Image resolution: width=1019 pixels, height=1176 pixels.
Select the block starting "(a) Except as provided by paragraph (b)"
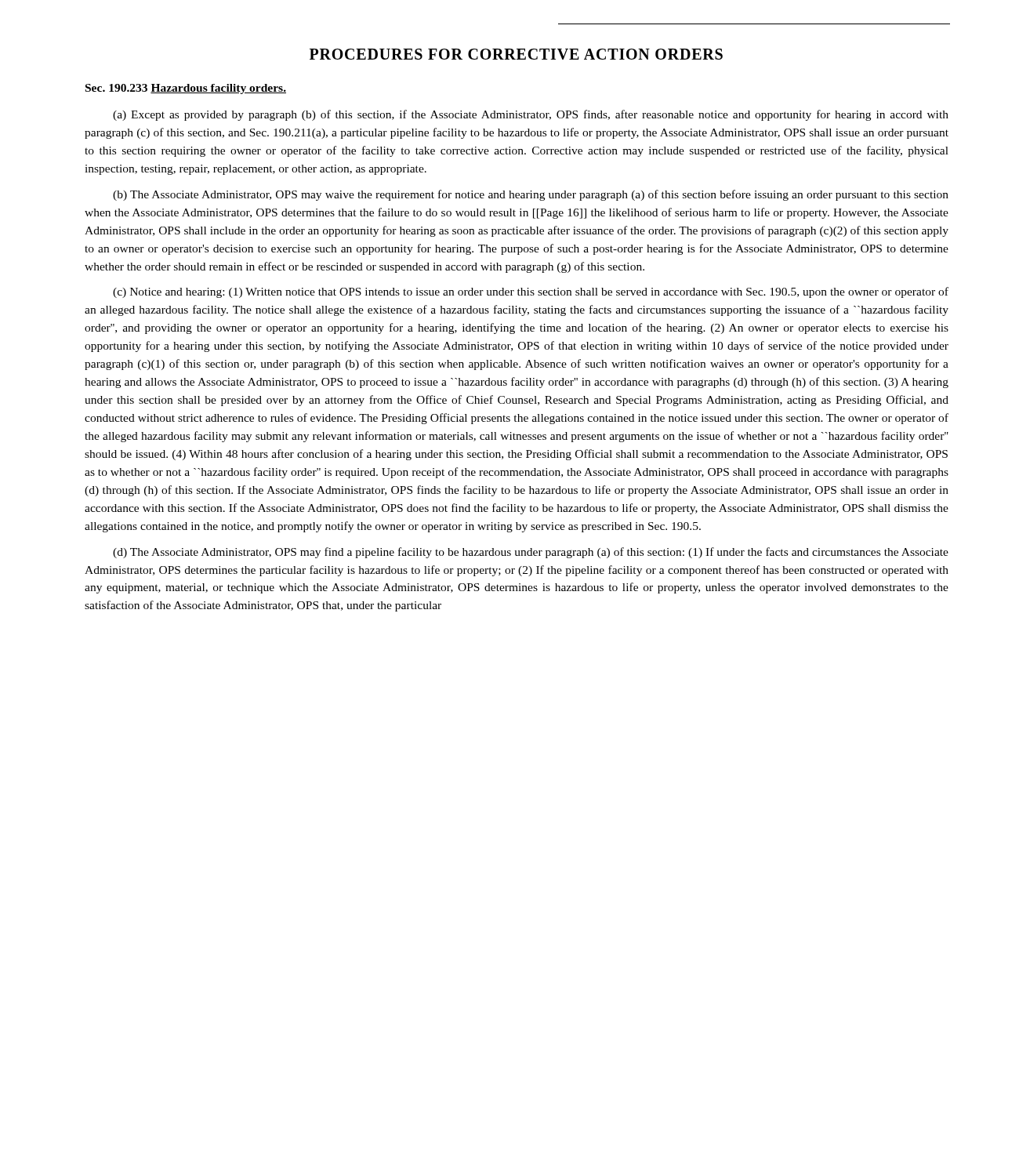point(517,141)
